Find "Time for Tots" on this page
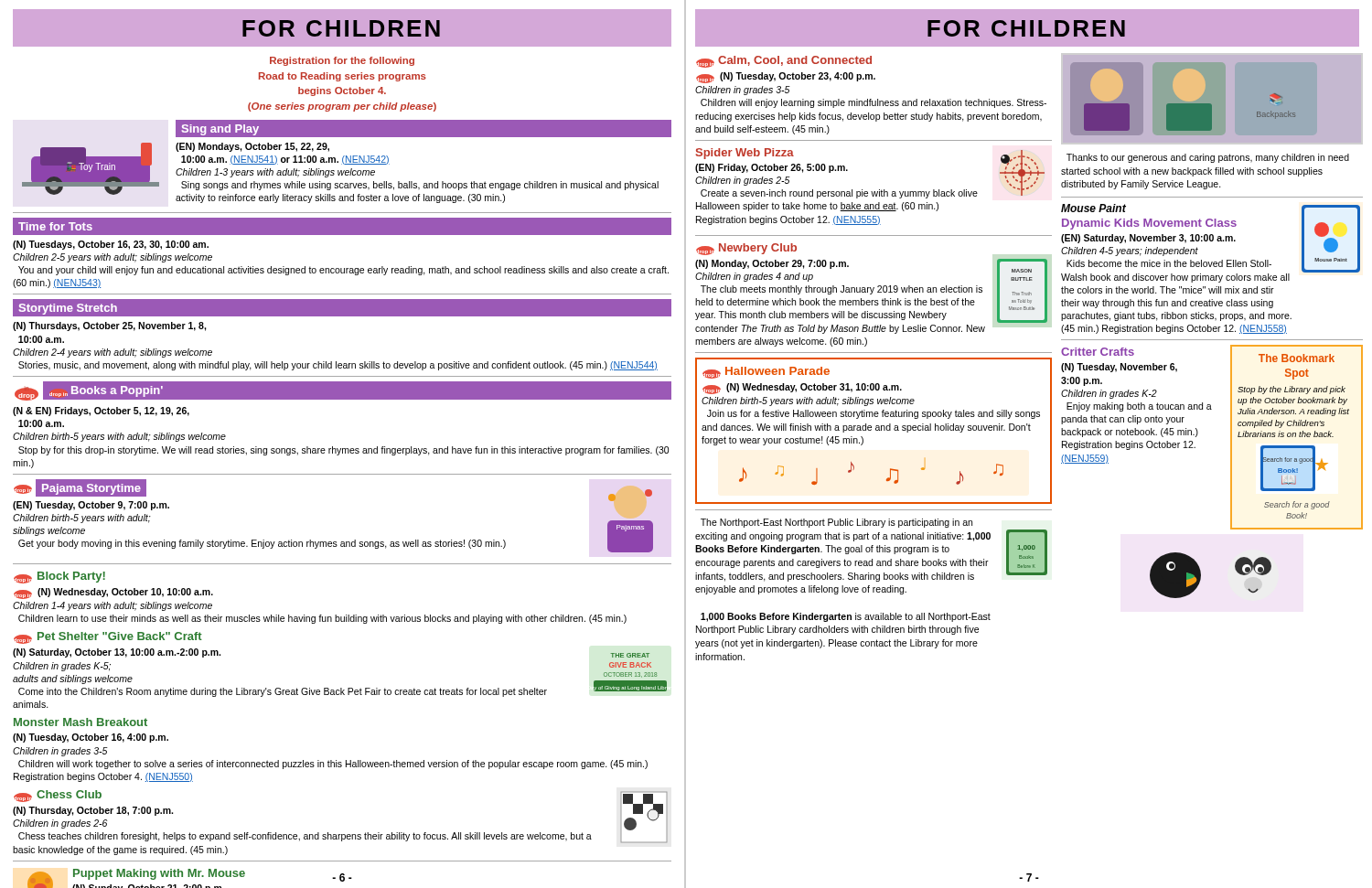Viewport: 1372px width, 888px height. [x=55, y=226]
